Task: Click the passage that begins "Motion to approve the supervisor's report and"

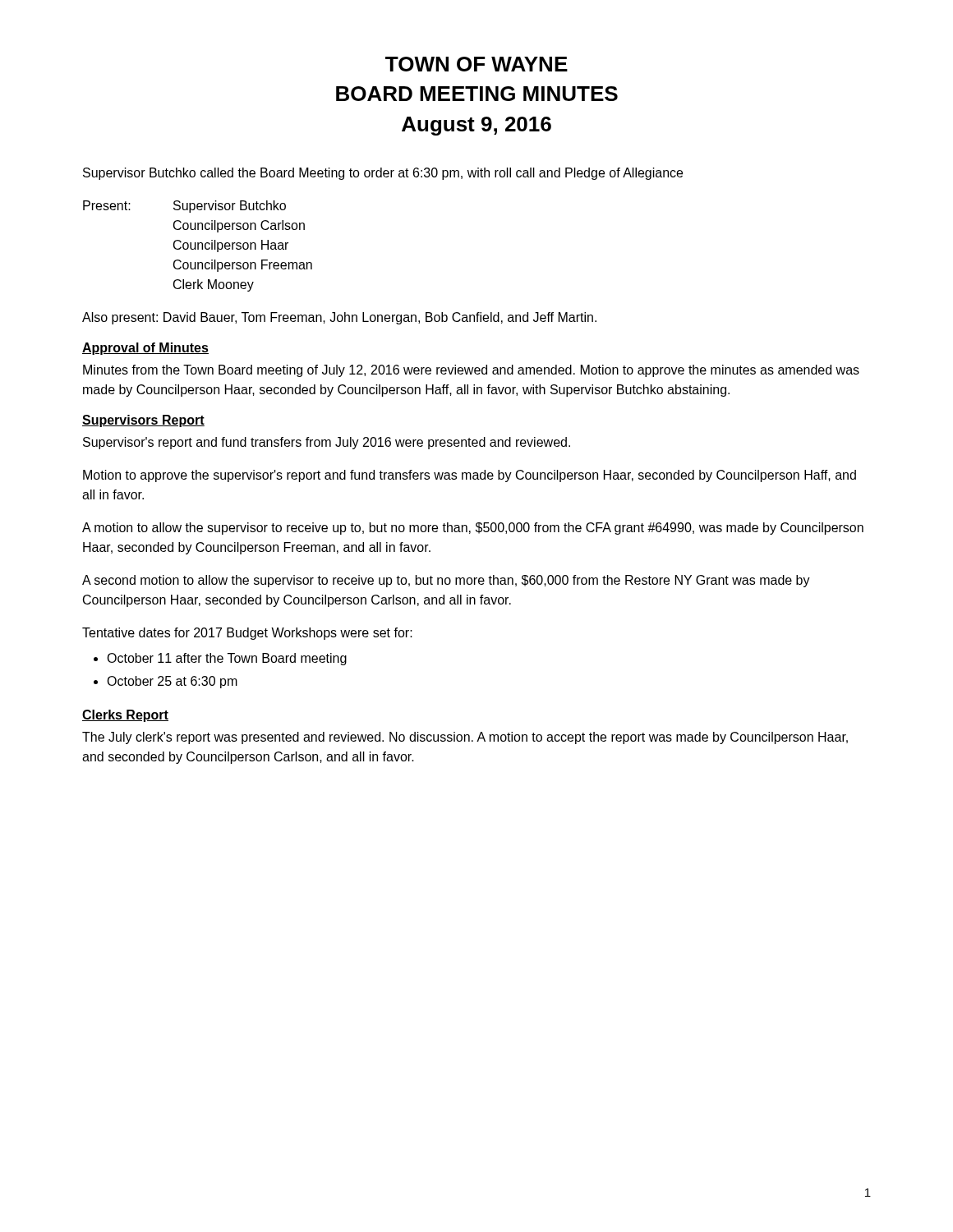Action: (469, 485)
